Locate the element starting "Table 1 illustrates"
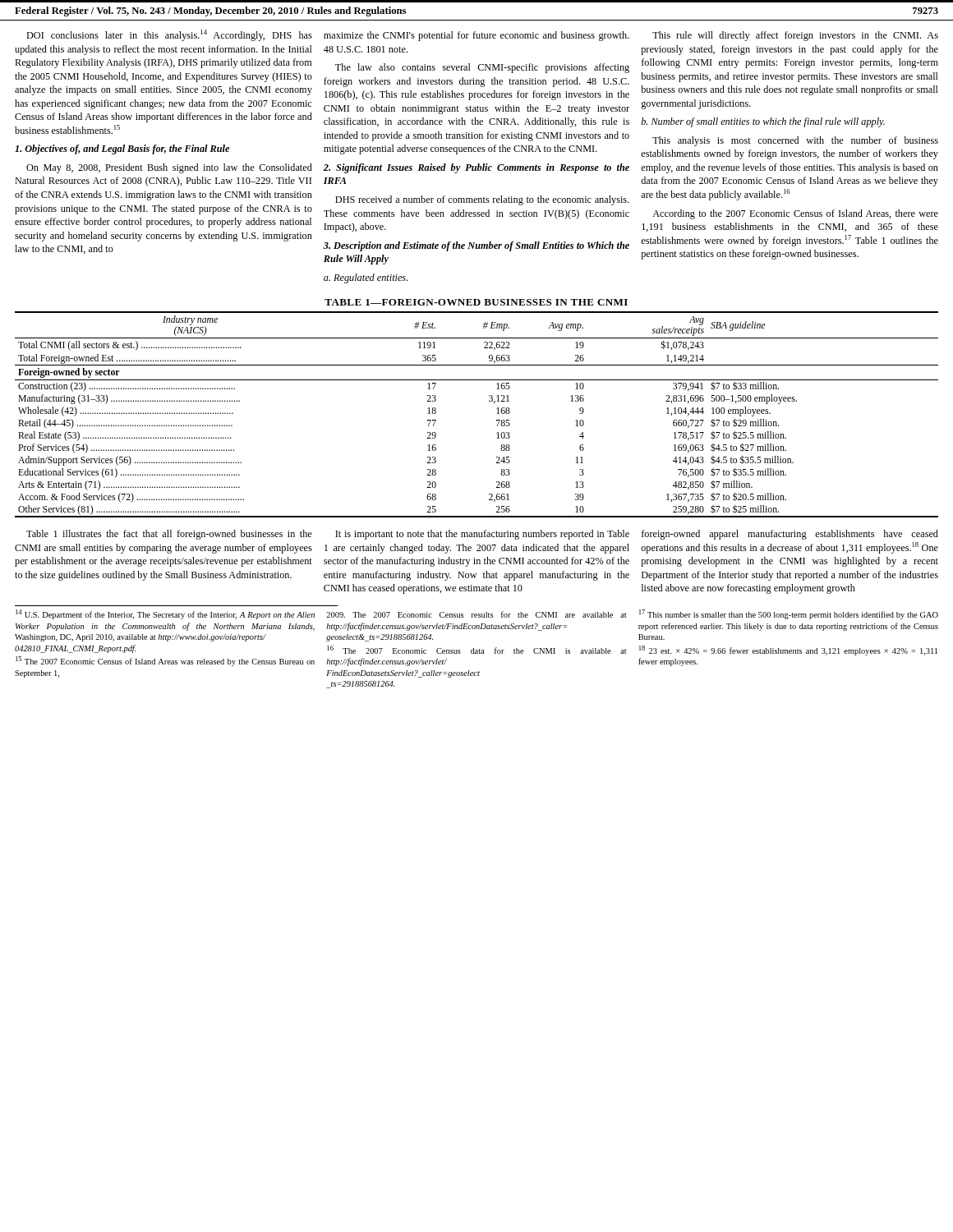The image size is (953, 1232). pyautogui.click(x=163, y=555)
